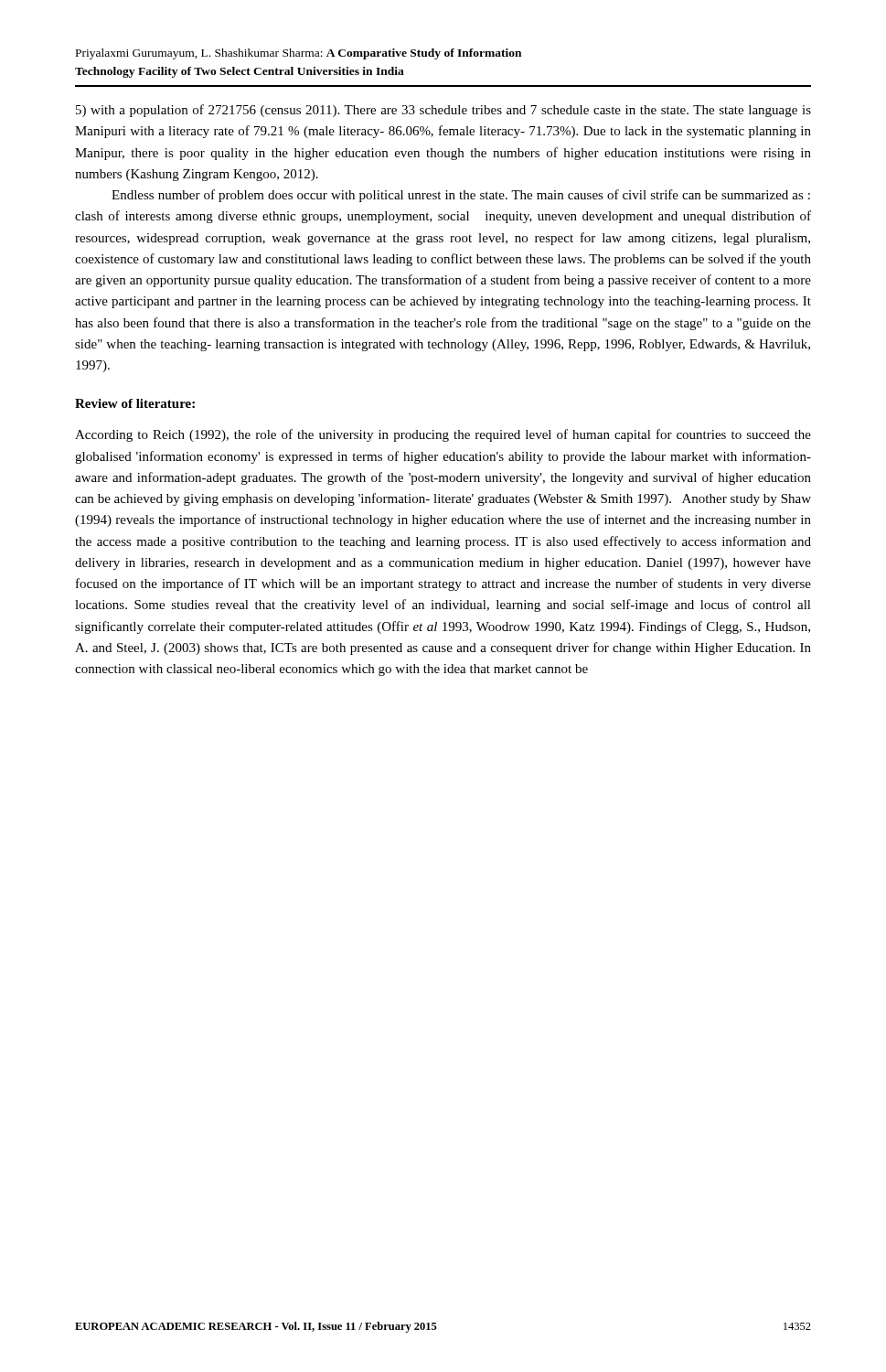
Task: Select the section header containing "Review of literature:"
Action: tap(135, 404)
